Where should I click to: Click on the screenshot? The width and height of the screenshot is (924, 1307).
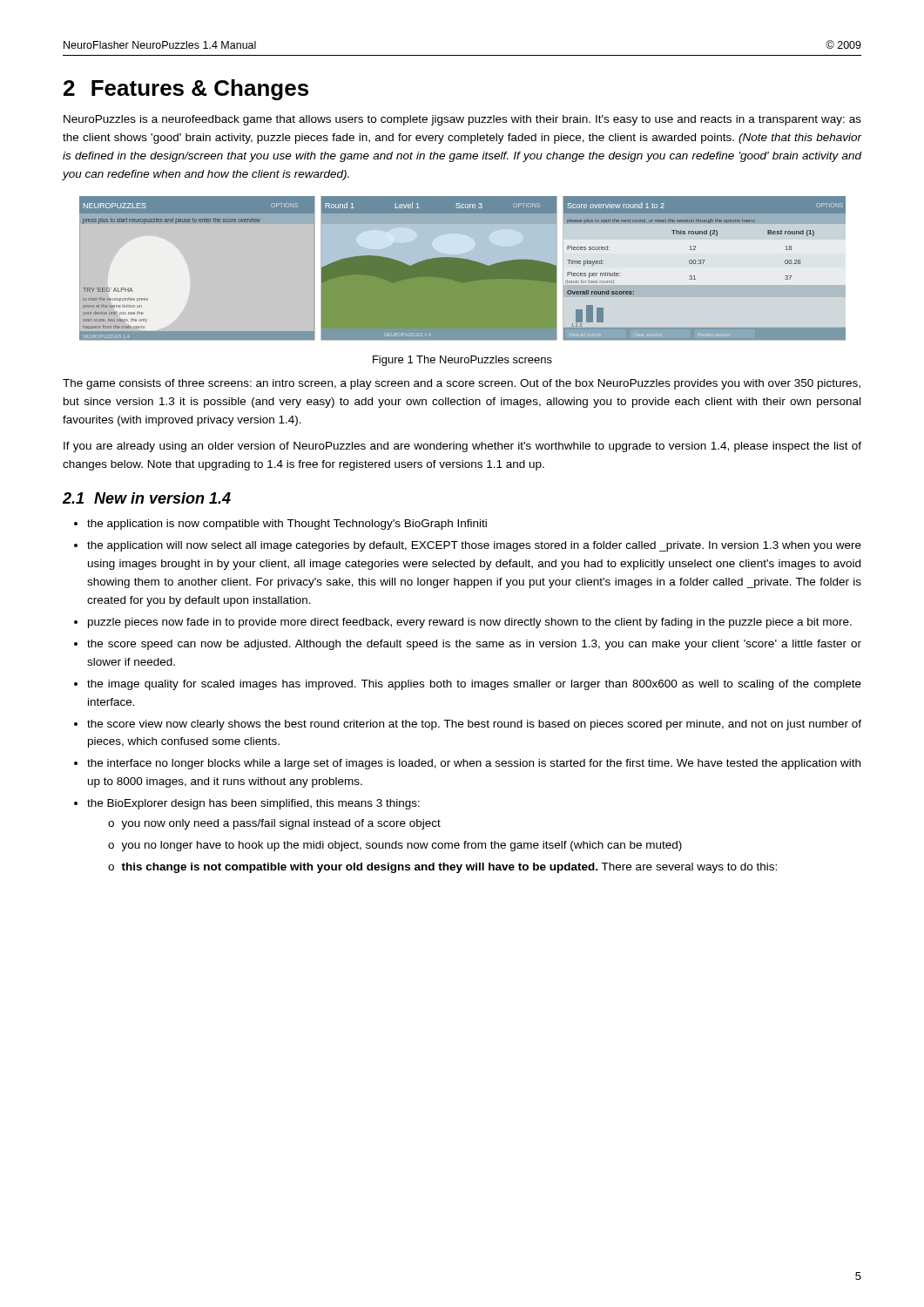462,273
